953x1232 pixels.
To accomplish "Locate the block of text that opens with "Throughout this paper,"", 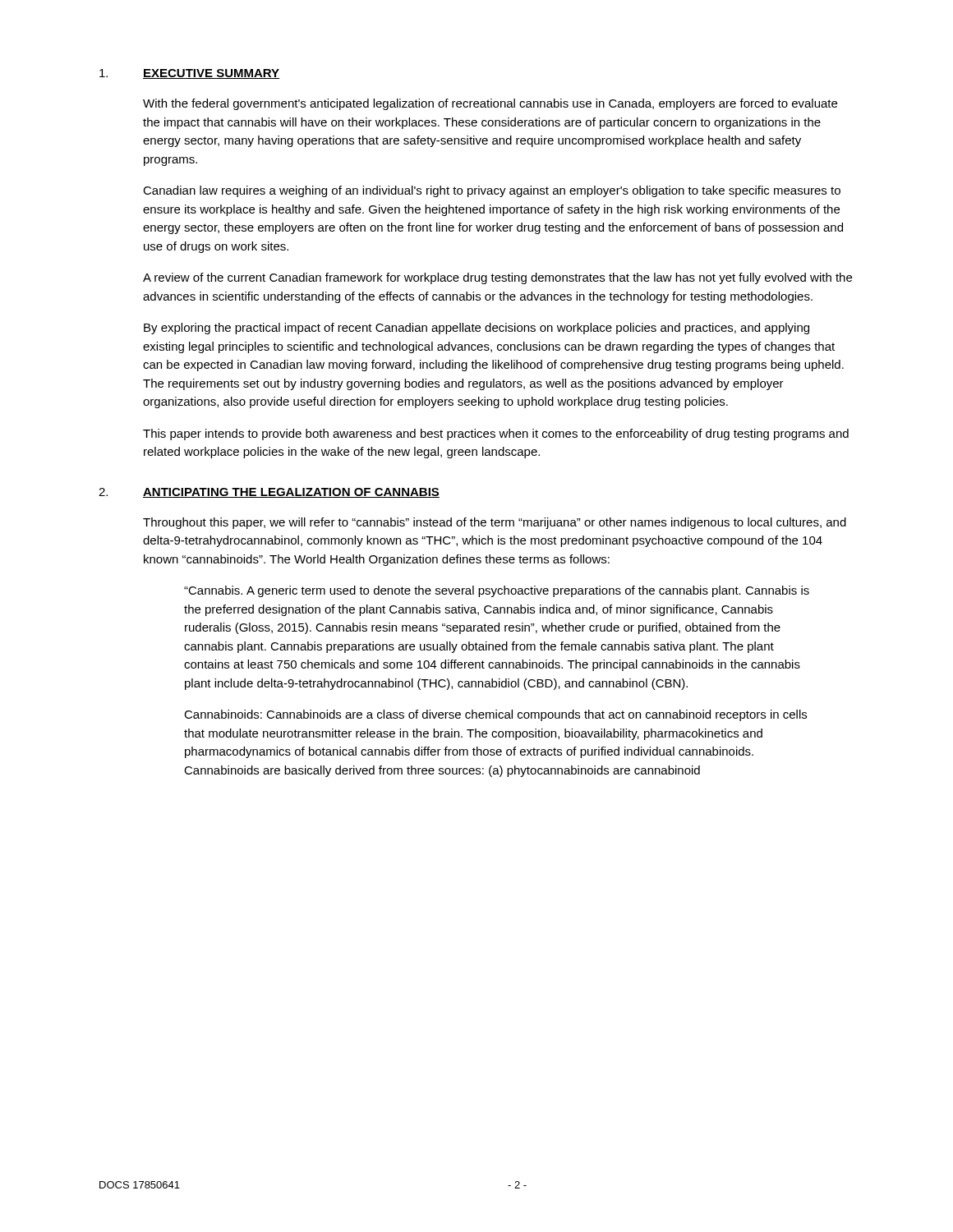I will click(495, 540).
